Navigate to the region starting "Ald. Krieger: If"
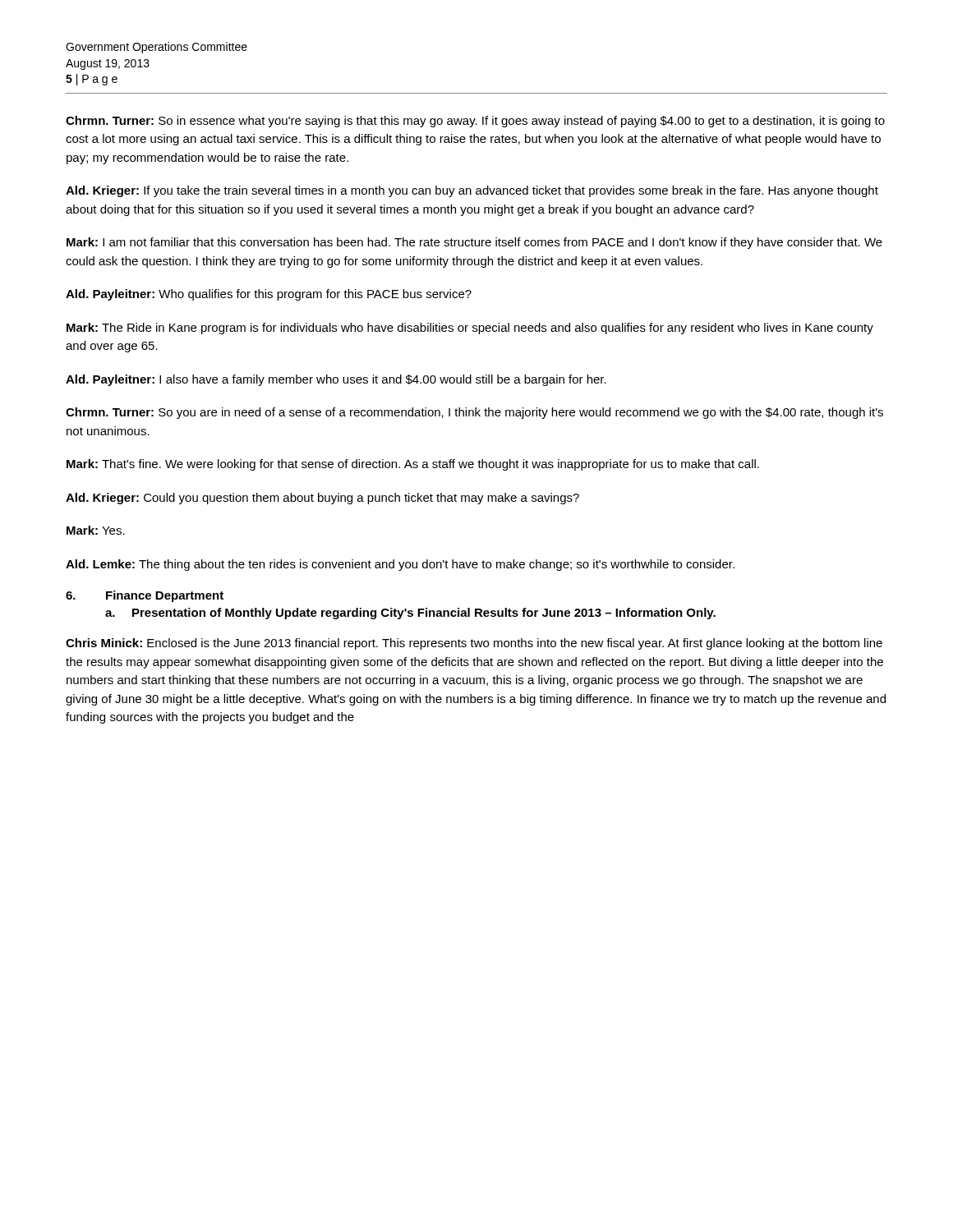This screenshot has width=953, height=1232. click(472, 200)
